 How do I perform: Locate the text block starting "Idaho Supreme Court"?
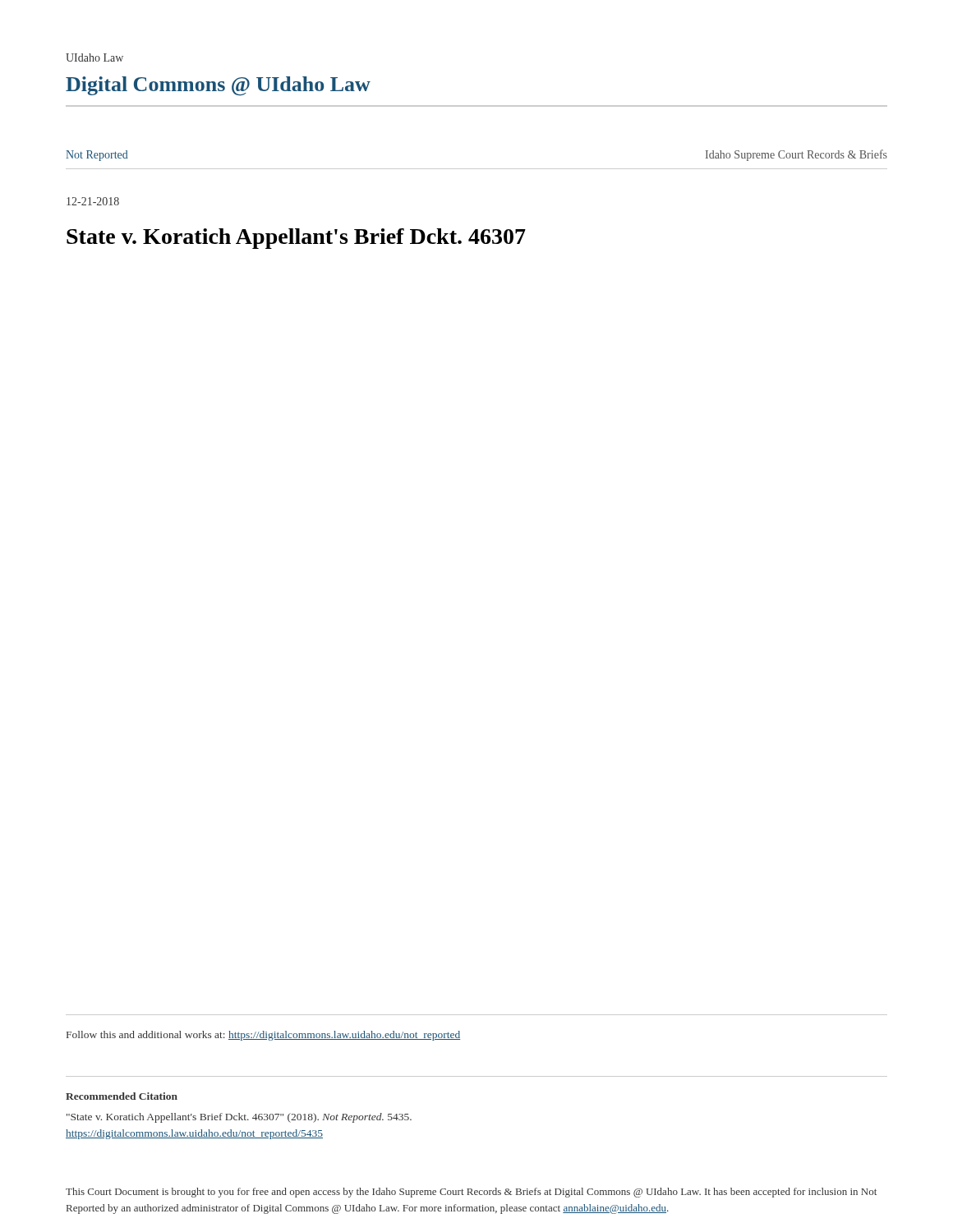(796, 155)
